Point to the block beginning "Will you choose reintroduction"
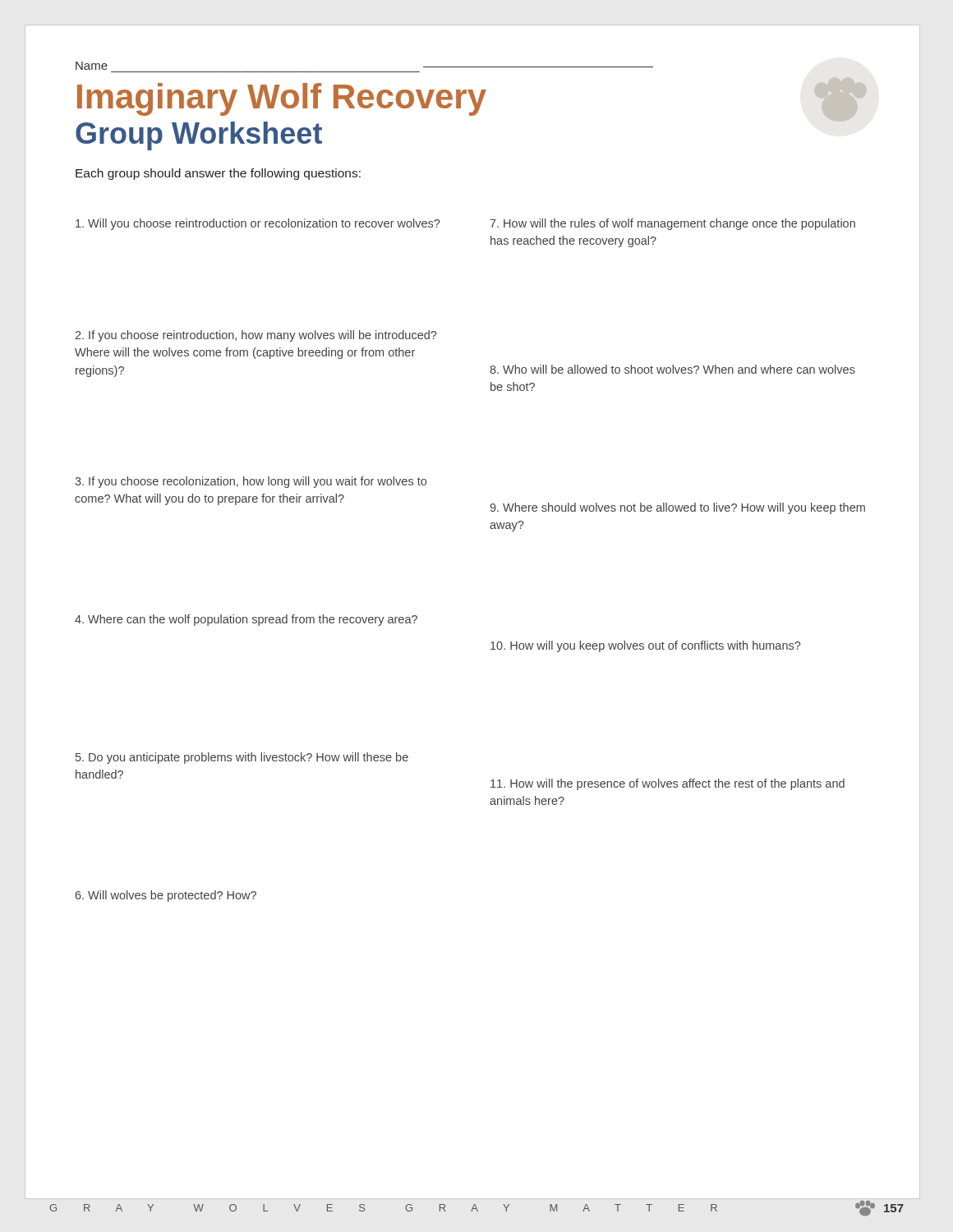Image resolution: width=953 pixels, height=1232 pixels. [258, 223]
